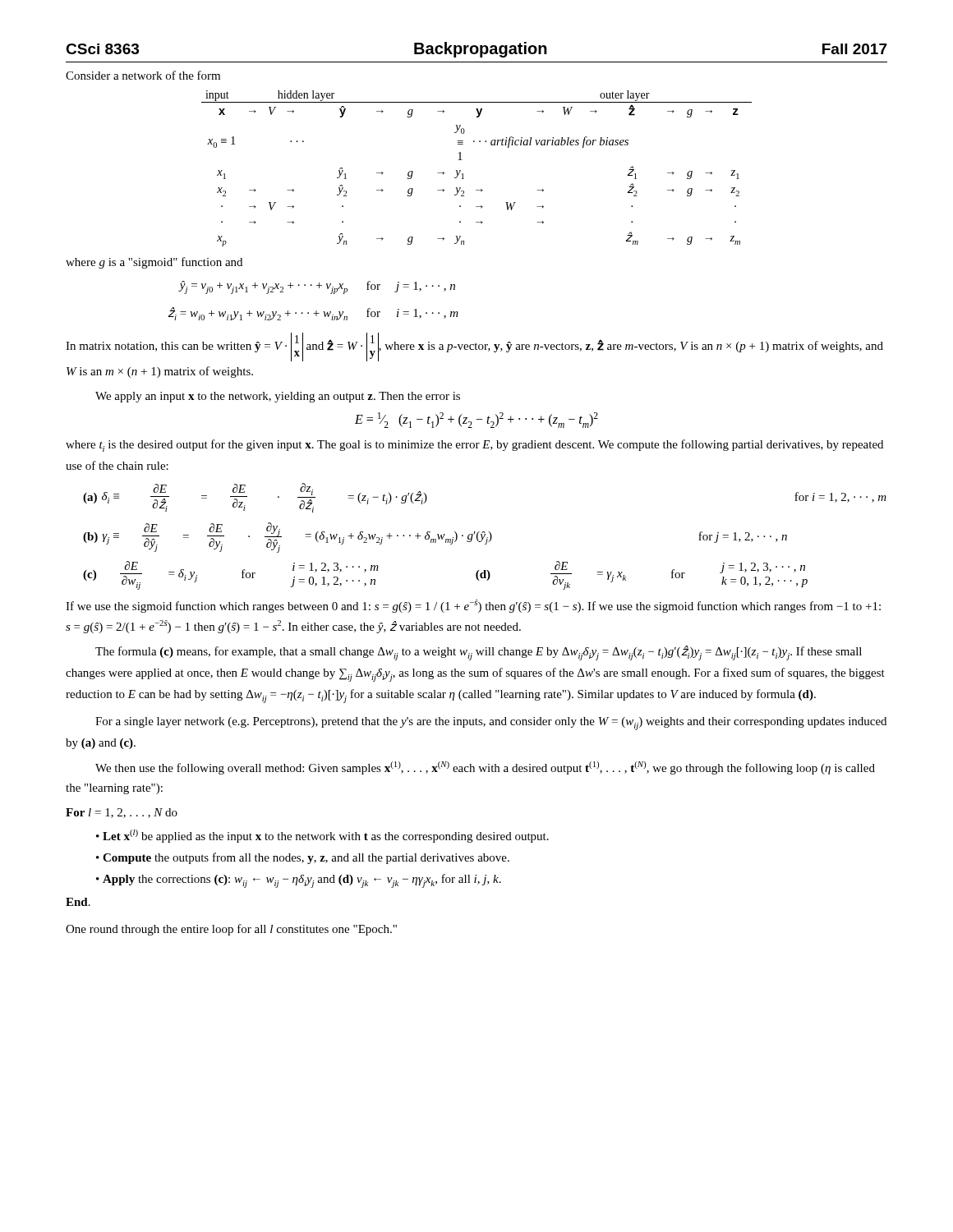The image size is (953, 1232).
Task: Point to the formula beginning "(c) ∂E ∂wij = δi yj"
Action: [485, 574]
